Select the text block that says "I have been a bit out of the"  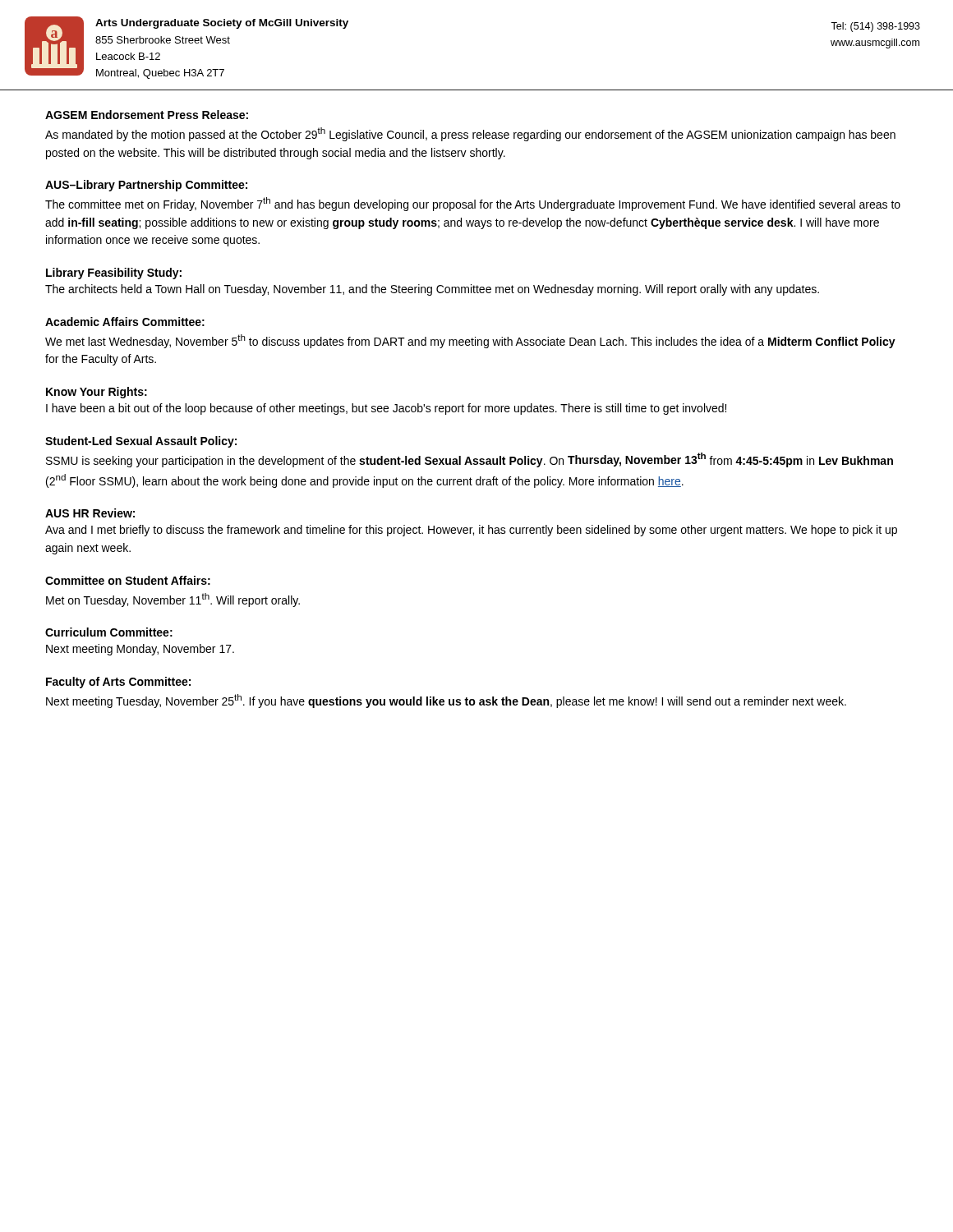click(x=386, y=408)
